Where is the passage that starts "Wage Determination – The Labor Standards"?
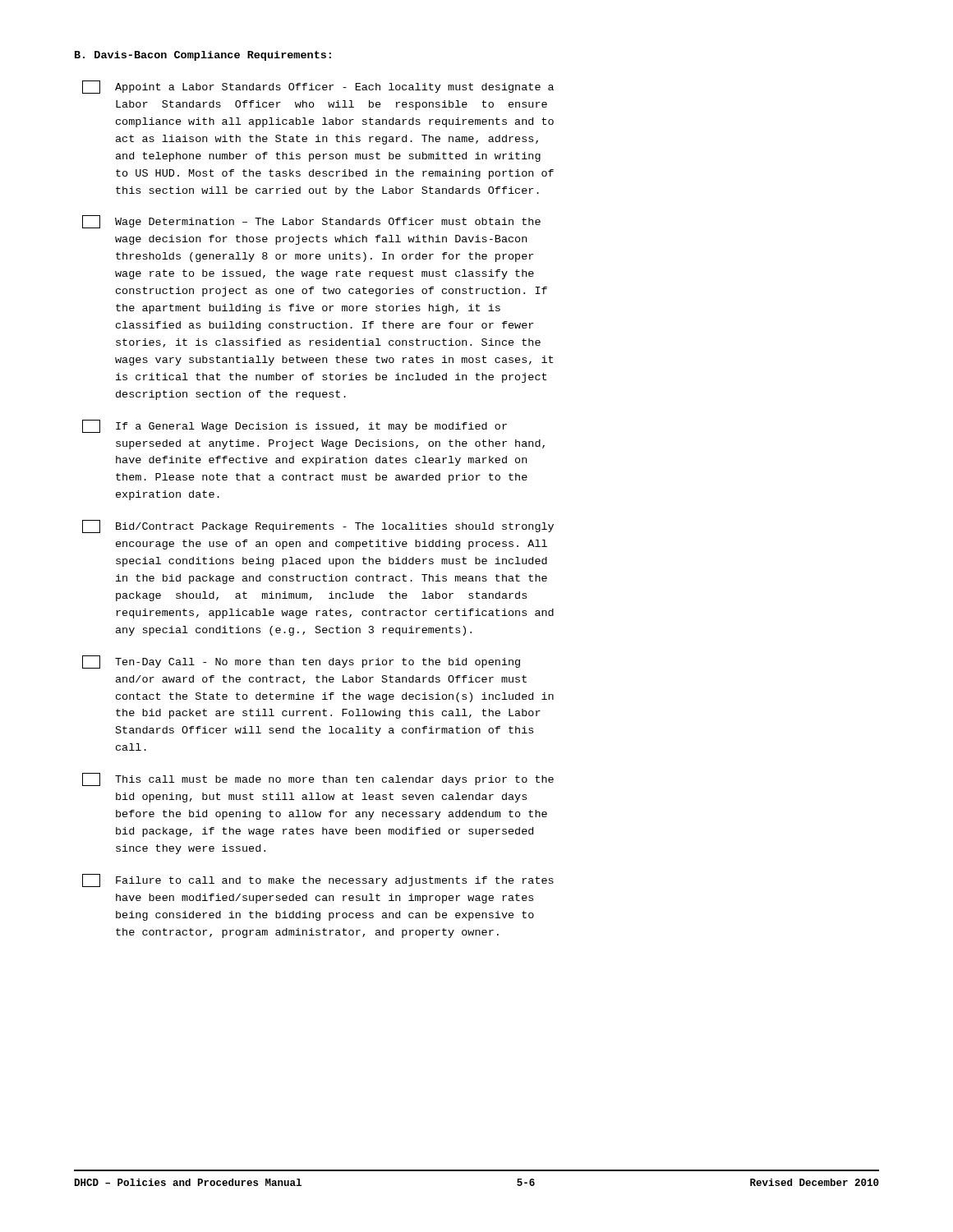 click(x=481, y=309)
